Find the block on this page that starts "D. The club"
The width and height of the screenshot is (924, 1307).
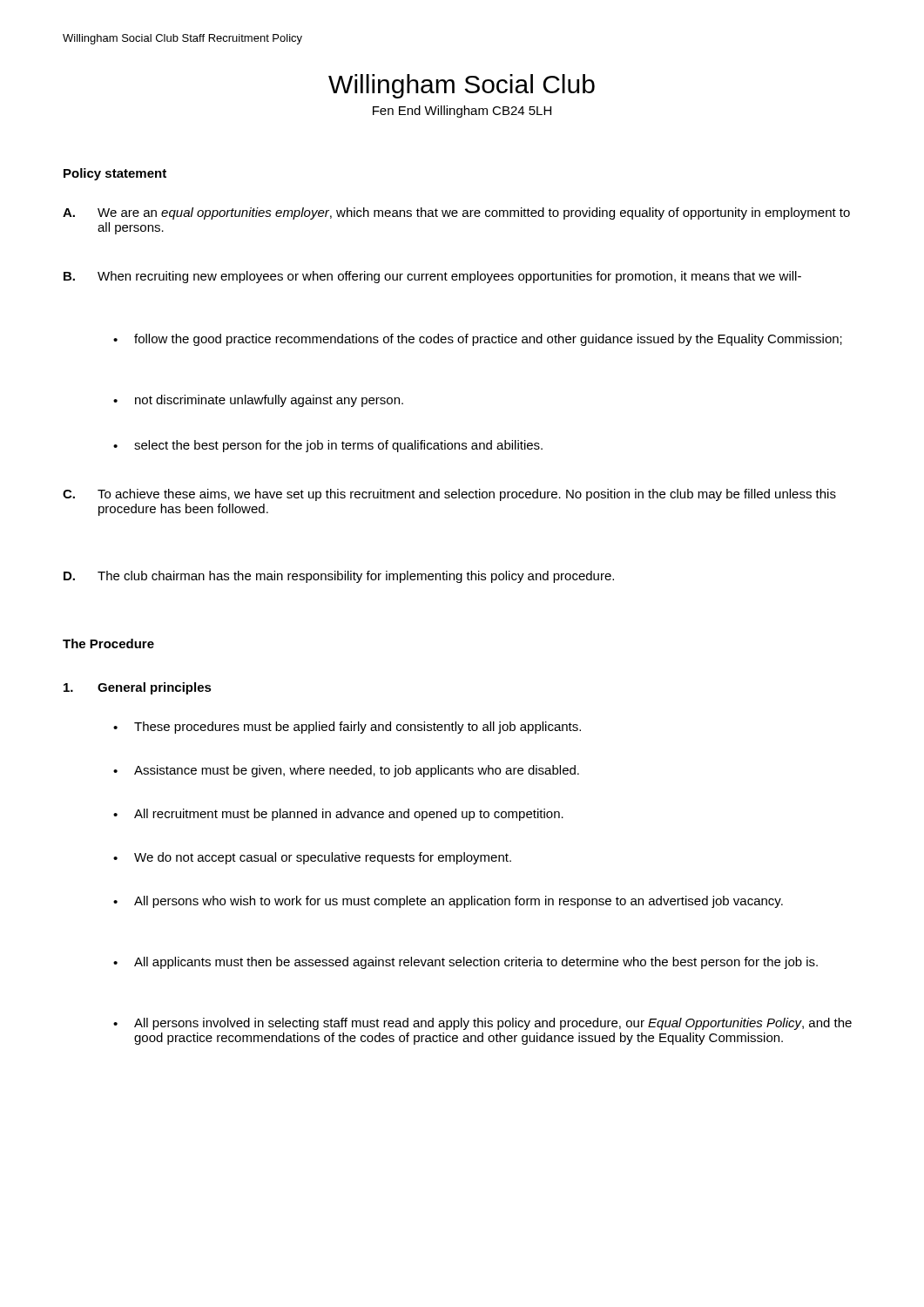[462, 576]
